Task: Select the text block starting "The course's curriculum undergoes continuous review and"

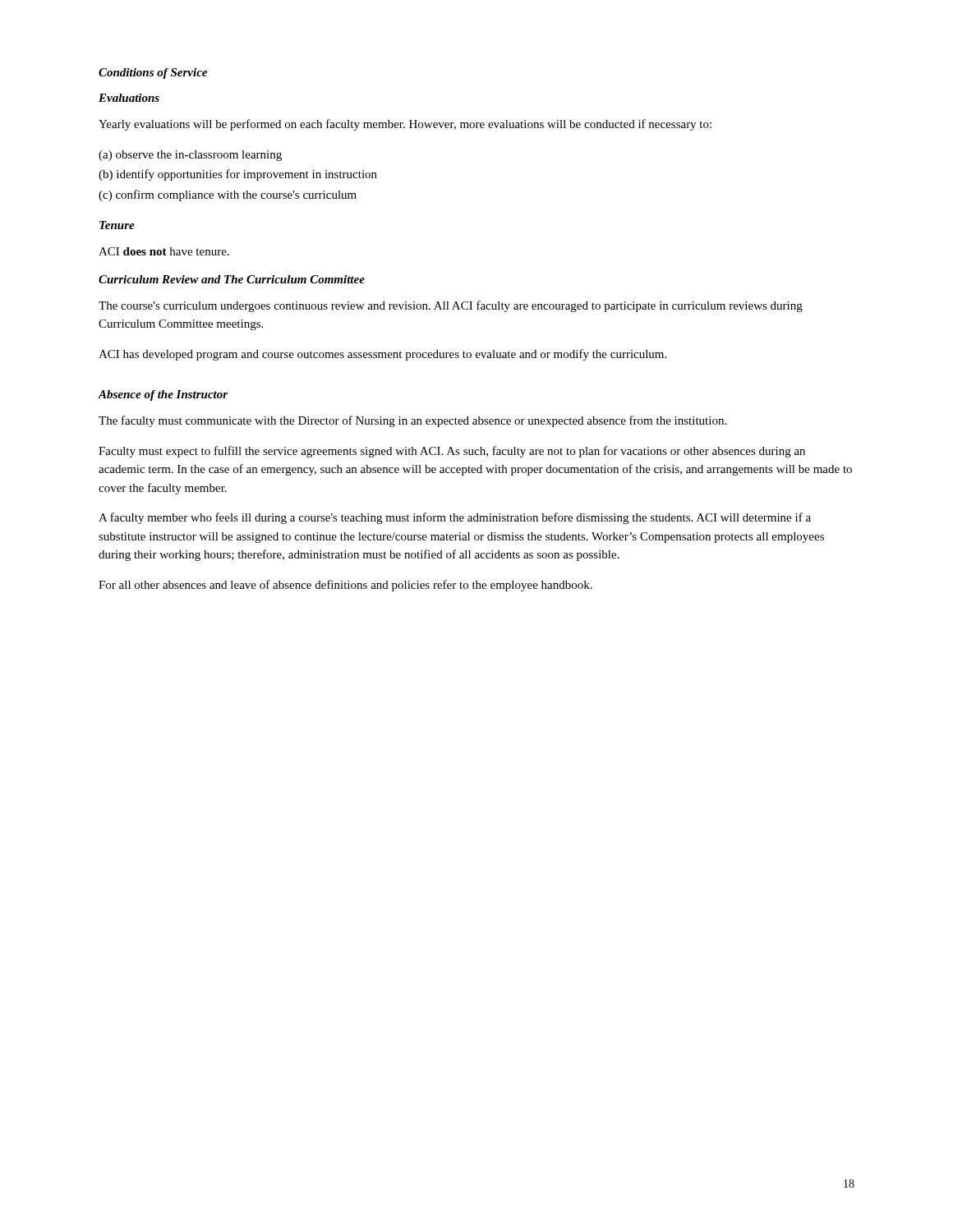Action: 450,314
